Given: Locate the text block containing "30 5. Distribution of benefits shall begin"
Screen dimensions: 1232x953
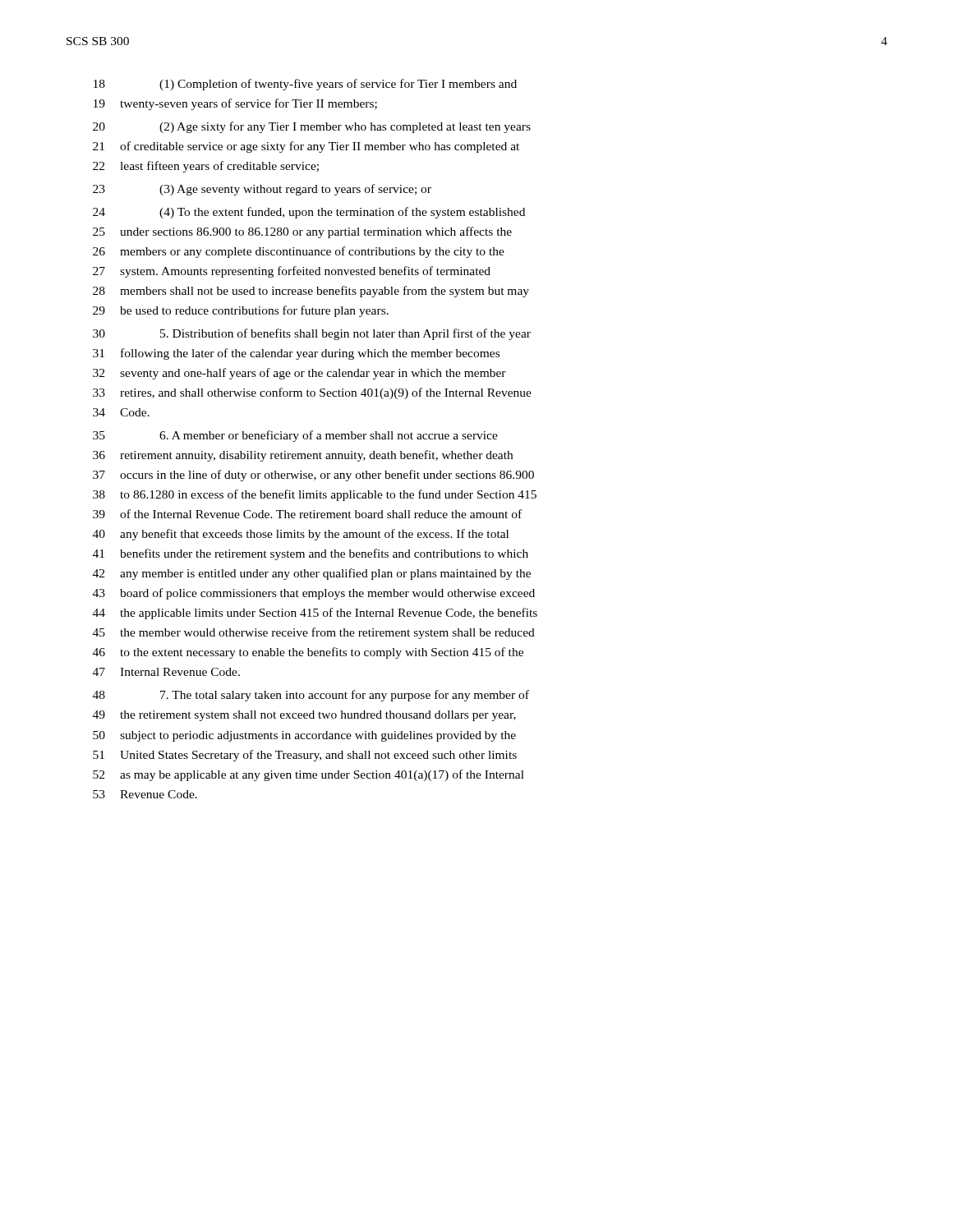Looking at the screenshot, I should 476,373.
